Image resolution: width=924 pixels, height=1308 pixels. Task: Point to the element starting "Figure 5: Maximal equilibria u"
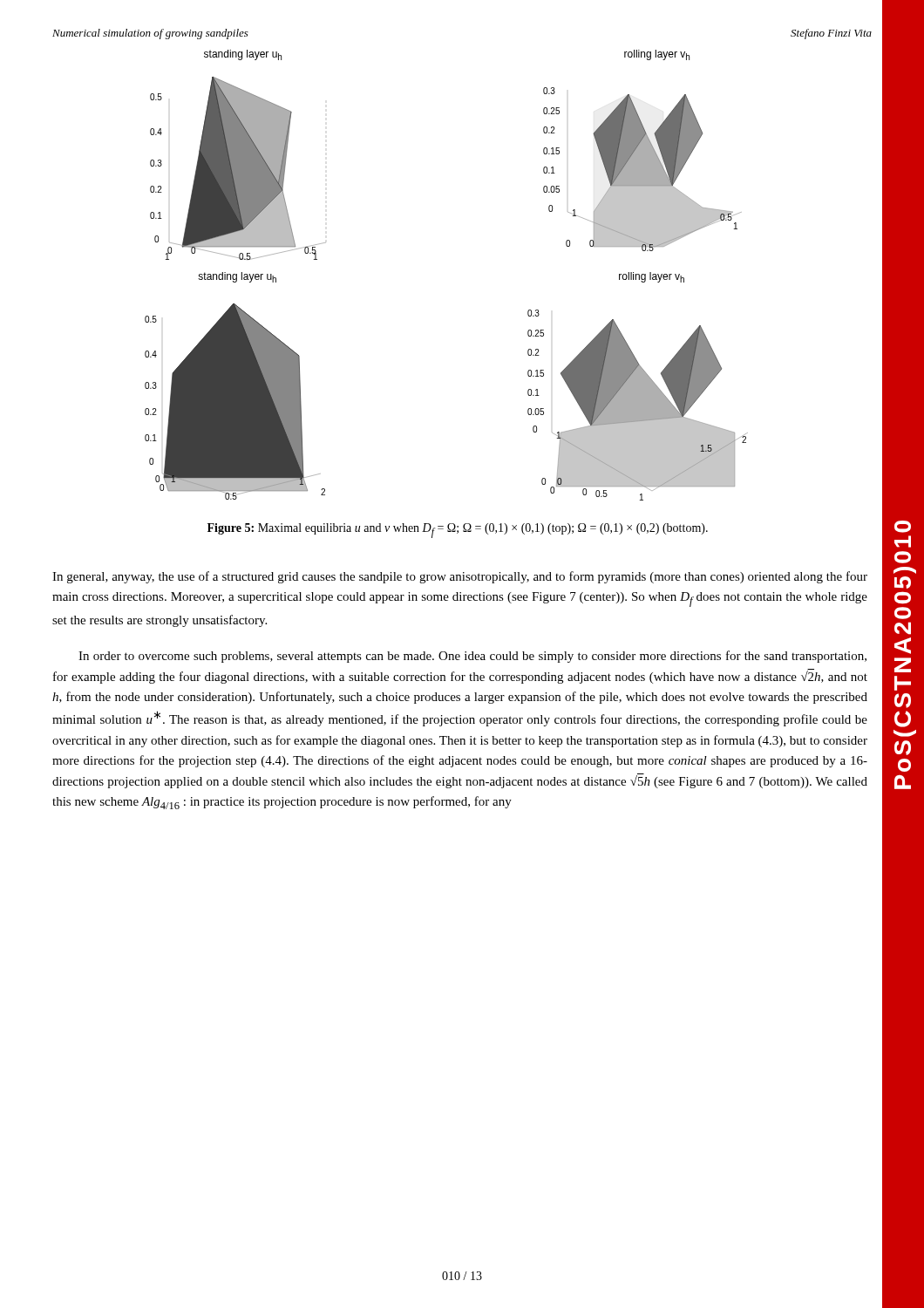coord(458,530)
